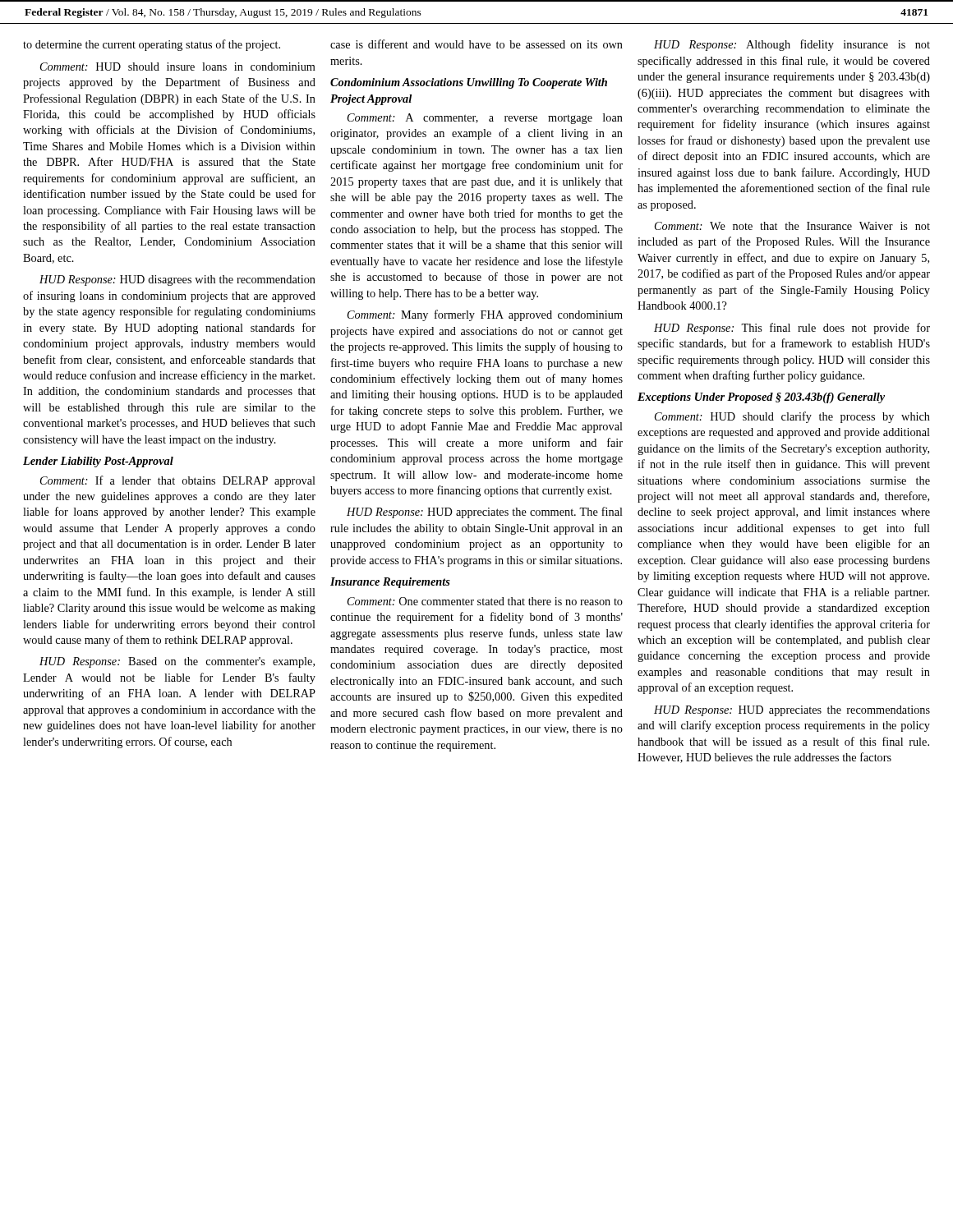Select the element starting "Comment: A commenter, a reverse mortgage loan originator,"
953x1232 pixels.
[x=476, y=206]
